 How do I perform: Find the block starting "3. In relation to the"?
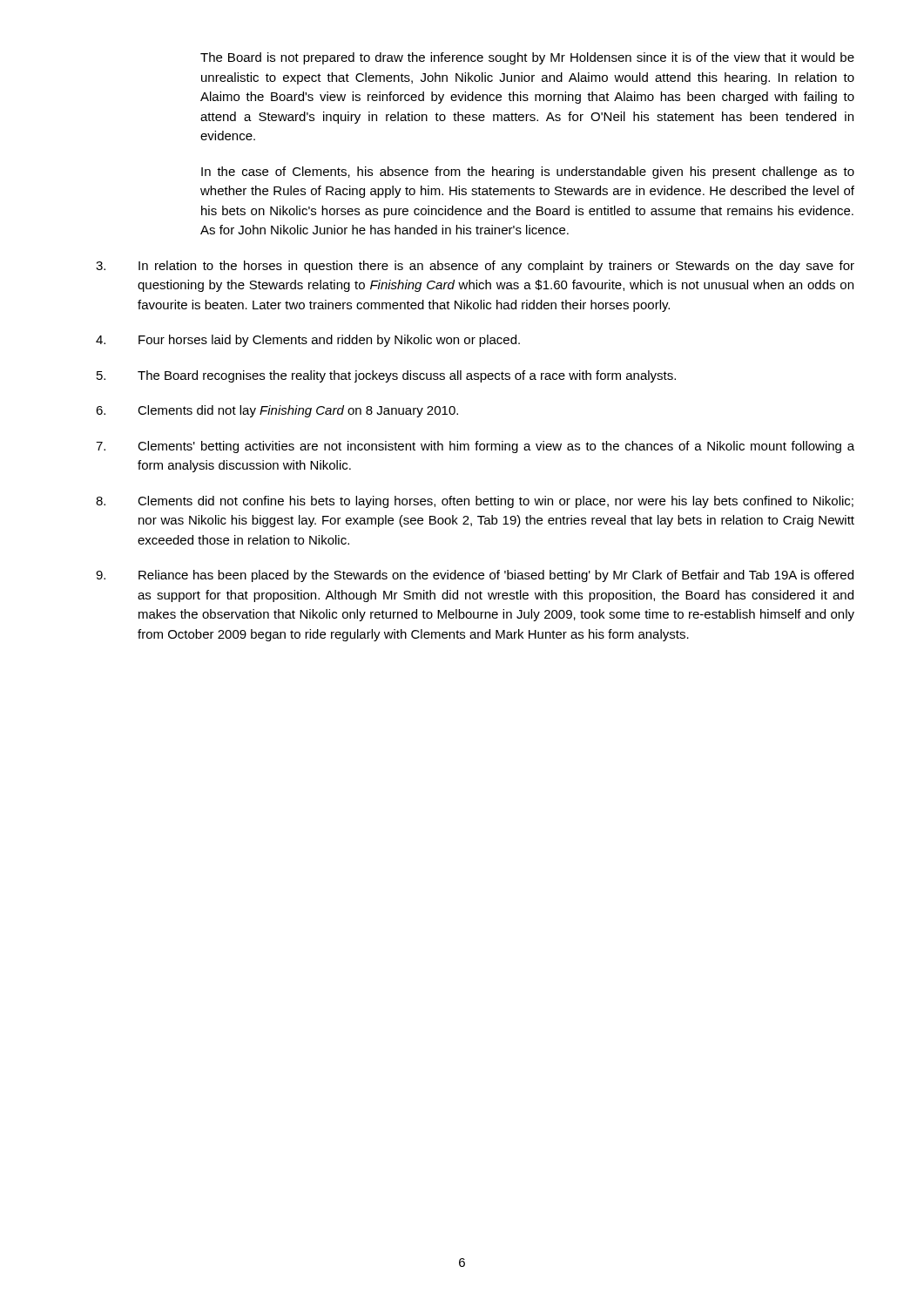(x=475, y=285)
